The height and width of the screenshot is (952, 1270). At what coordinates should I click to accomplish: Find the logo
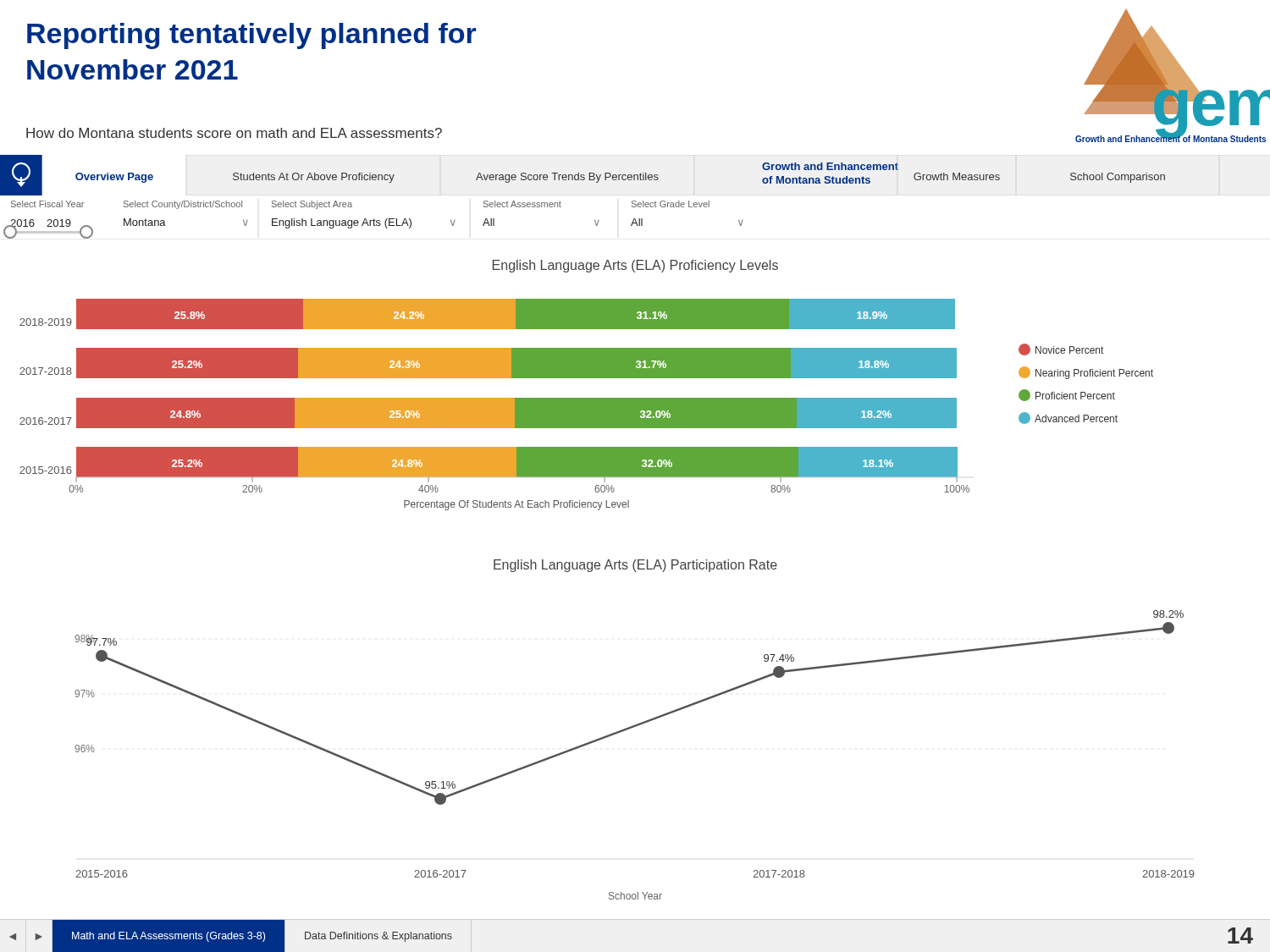tap(1088, 74)
